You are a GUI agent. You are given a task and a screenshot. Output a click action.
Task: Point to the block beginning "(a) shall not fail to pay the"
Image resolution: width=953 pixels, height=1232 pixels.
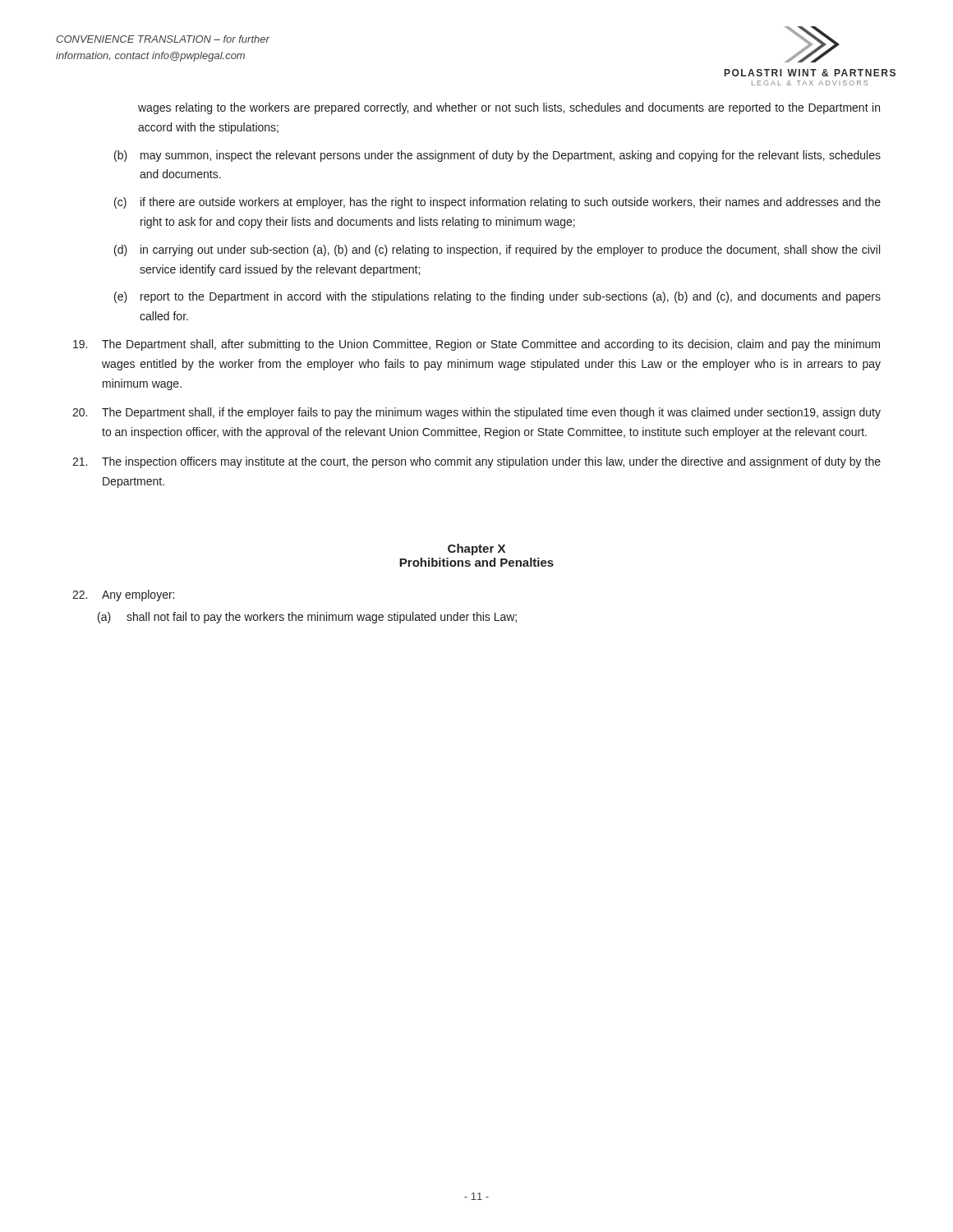[497, 618]
